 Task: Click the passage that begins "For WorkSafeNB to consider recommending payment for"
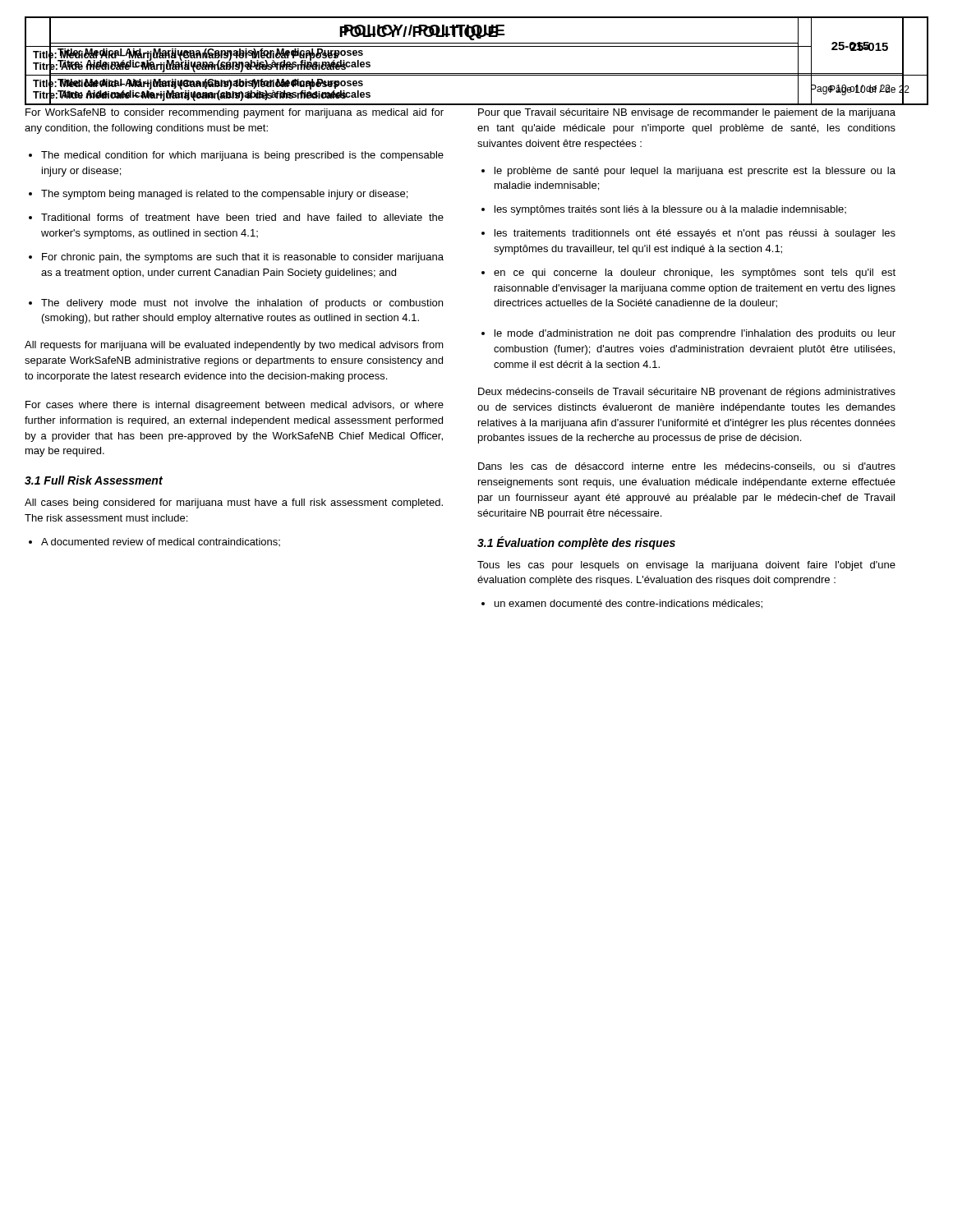(234, 120)
